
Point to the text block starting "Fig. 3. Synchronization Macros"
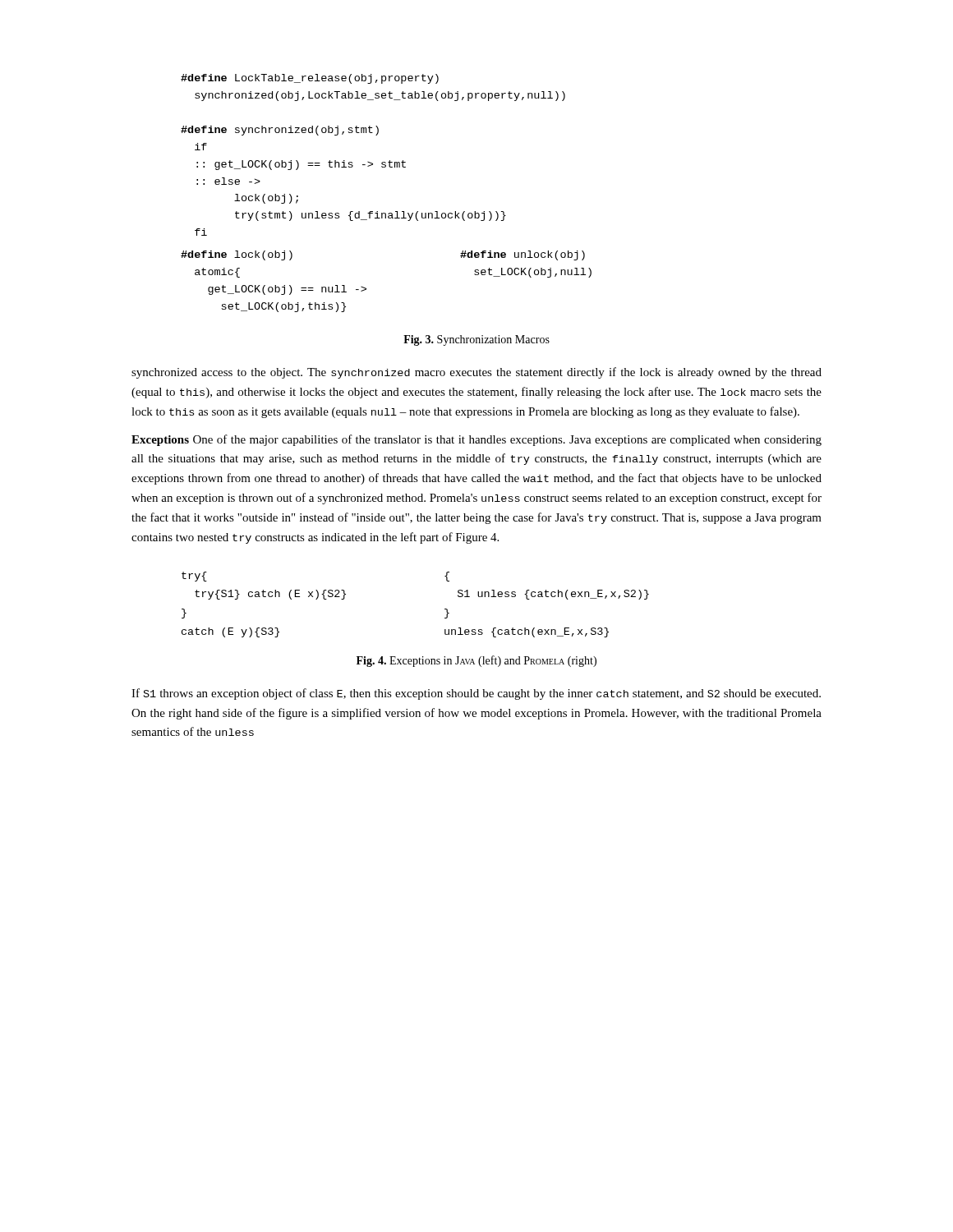(476, 340)
